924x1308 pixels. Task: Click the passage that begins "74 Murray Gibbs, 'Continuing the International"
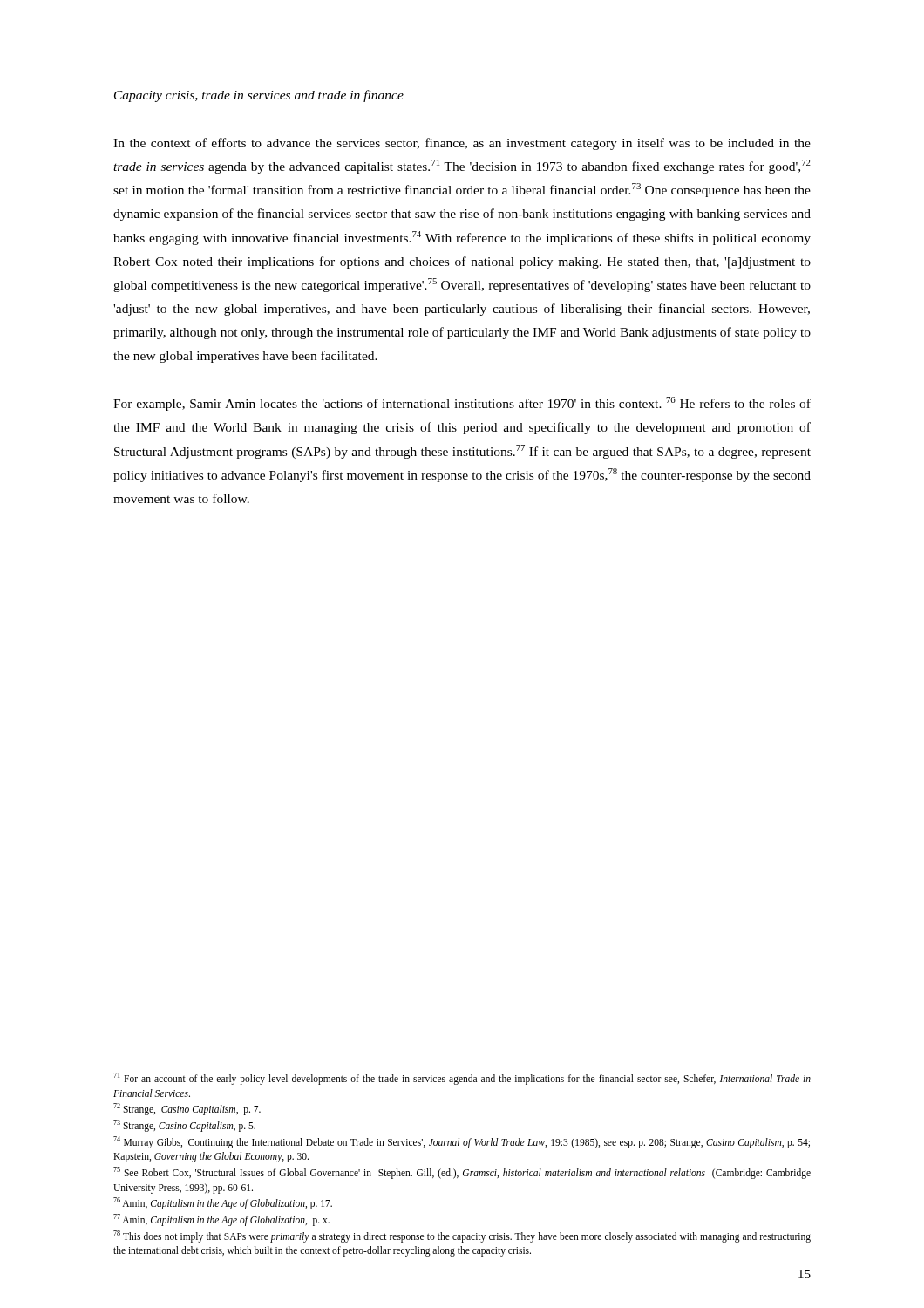point(462,1148)
